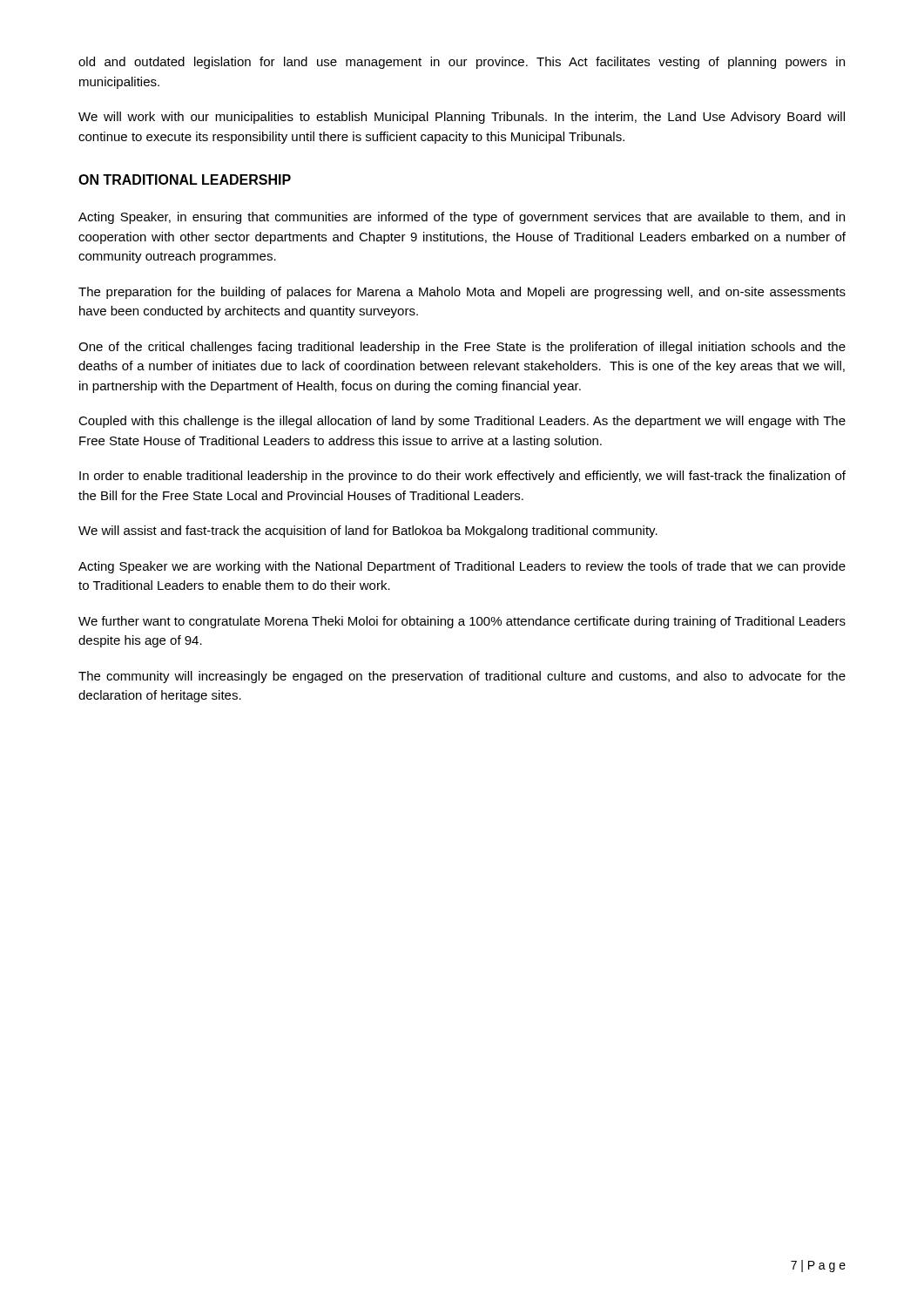The width and height of the screenshot is (924, 1307).
Task: Select the block starting "Acting Speaker, in ensuring"
Action: 462,236
